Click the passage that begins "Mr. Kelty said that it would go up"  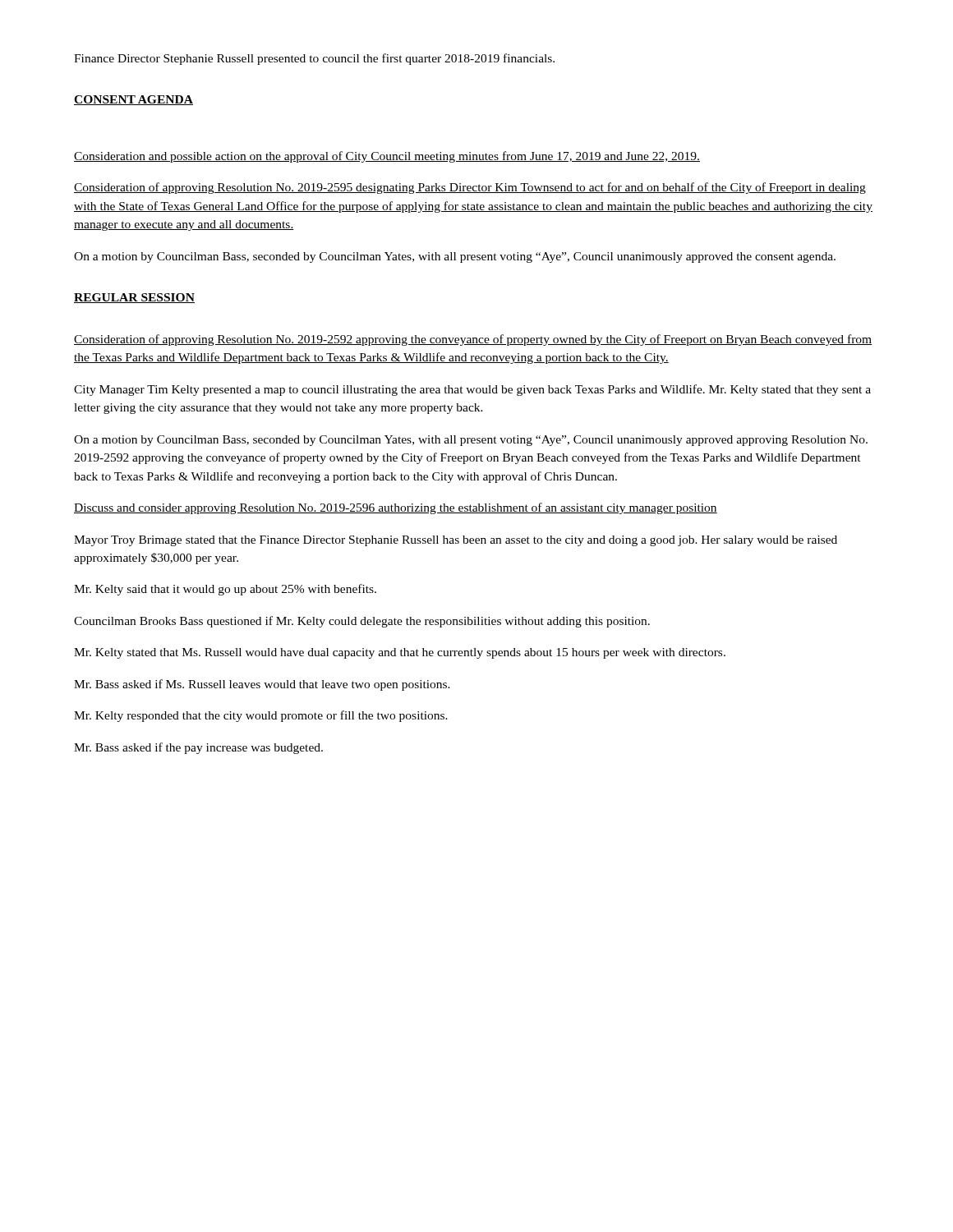point(225,590)
